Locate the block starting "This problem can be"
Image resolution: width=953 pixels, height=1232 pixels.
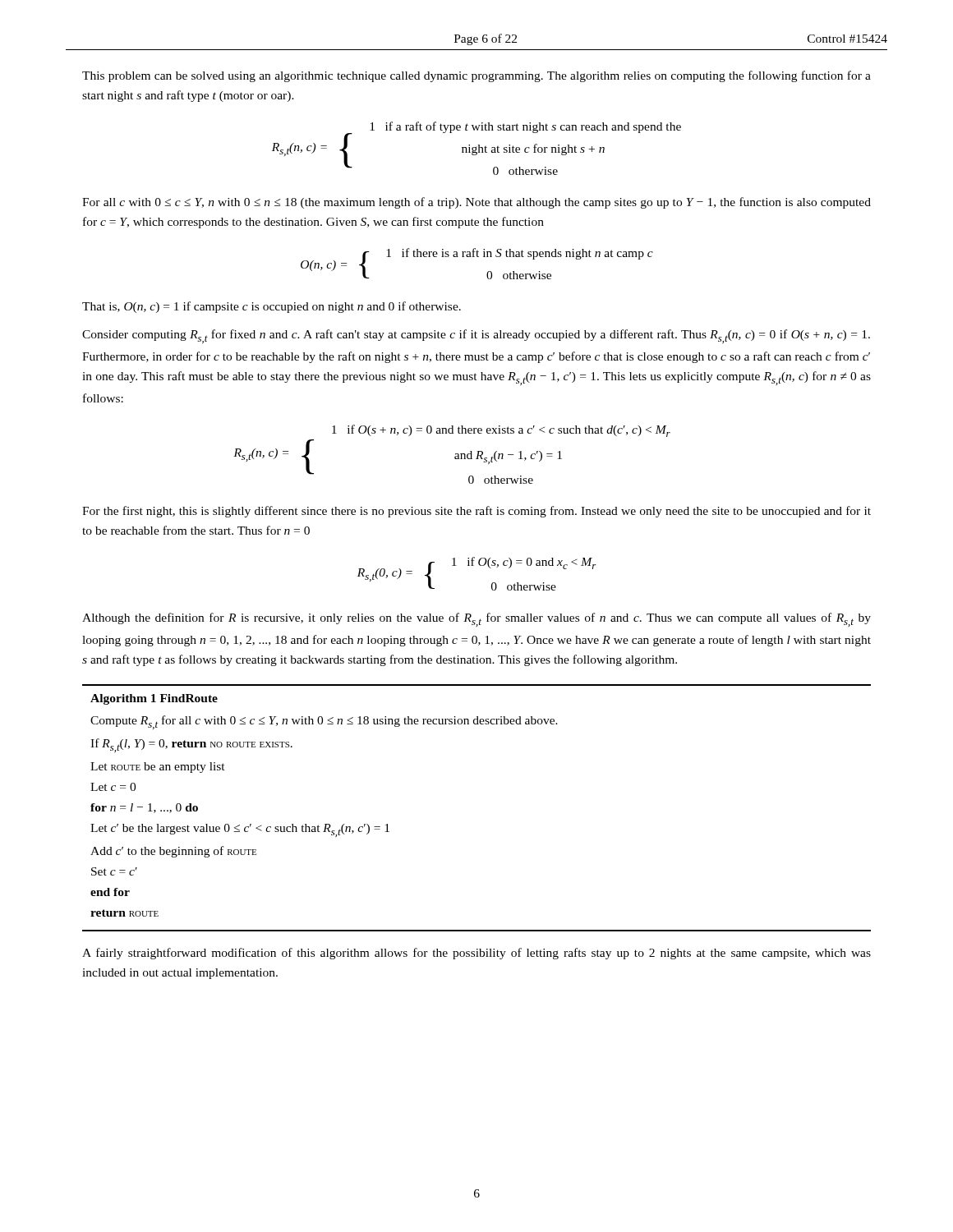point(476,85)
